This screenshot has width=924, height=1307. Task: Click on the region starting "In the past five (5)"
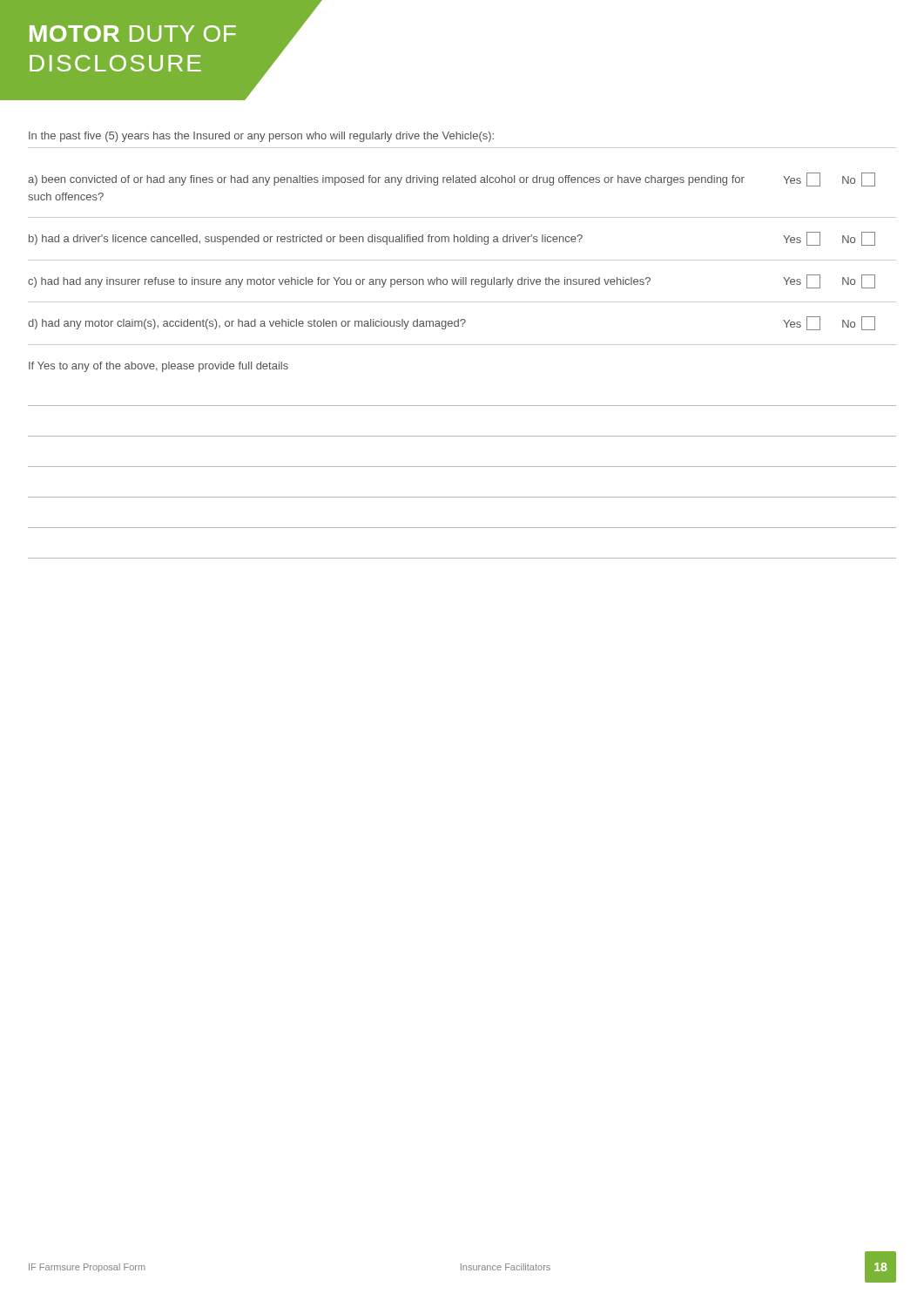pyautogui.click(x=261, y=136)
